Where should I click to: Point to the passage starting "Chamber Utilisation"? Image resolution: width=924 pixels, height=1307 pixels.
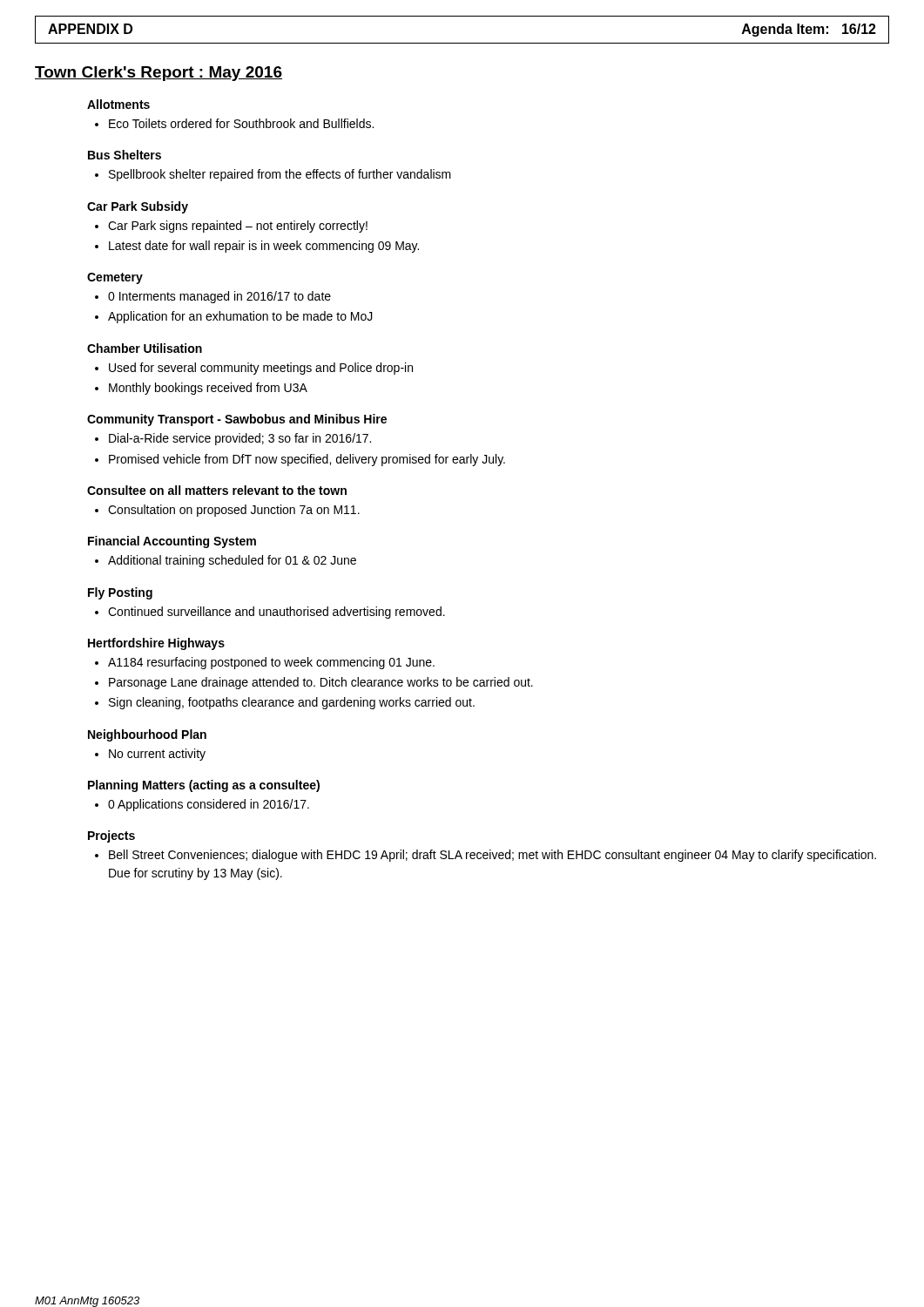click(x=145, y=348)
